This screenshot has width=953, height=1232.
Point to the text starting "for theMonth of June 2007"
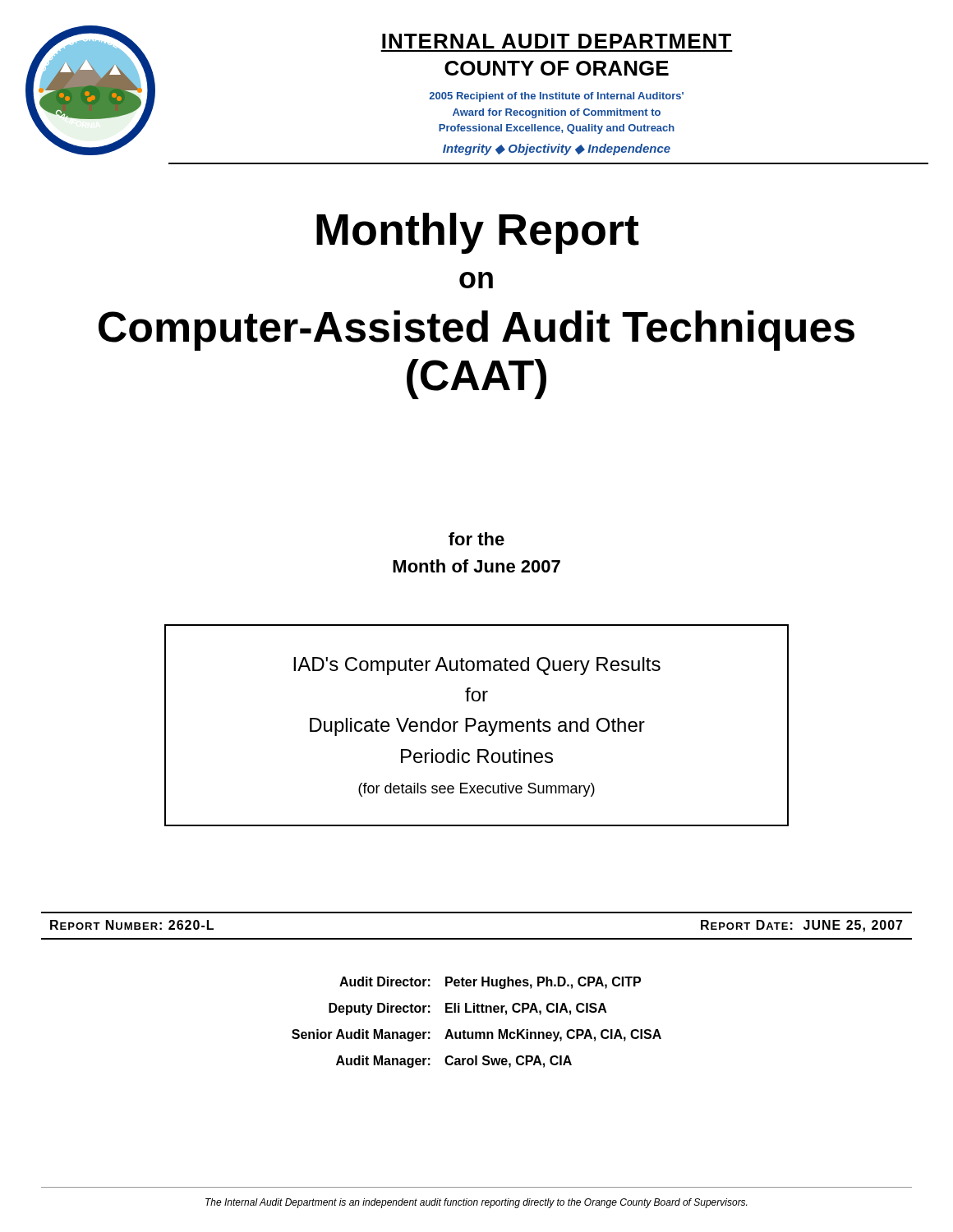(476, 553)
